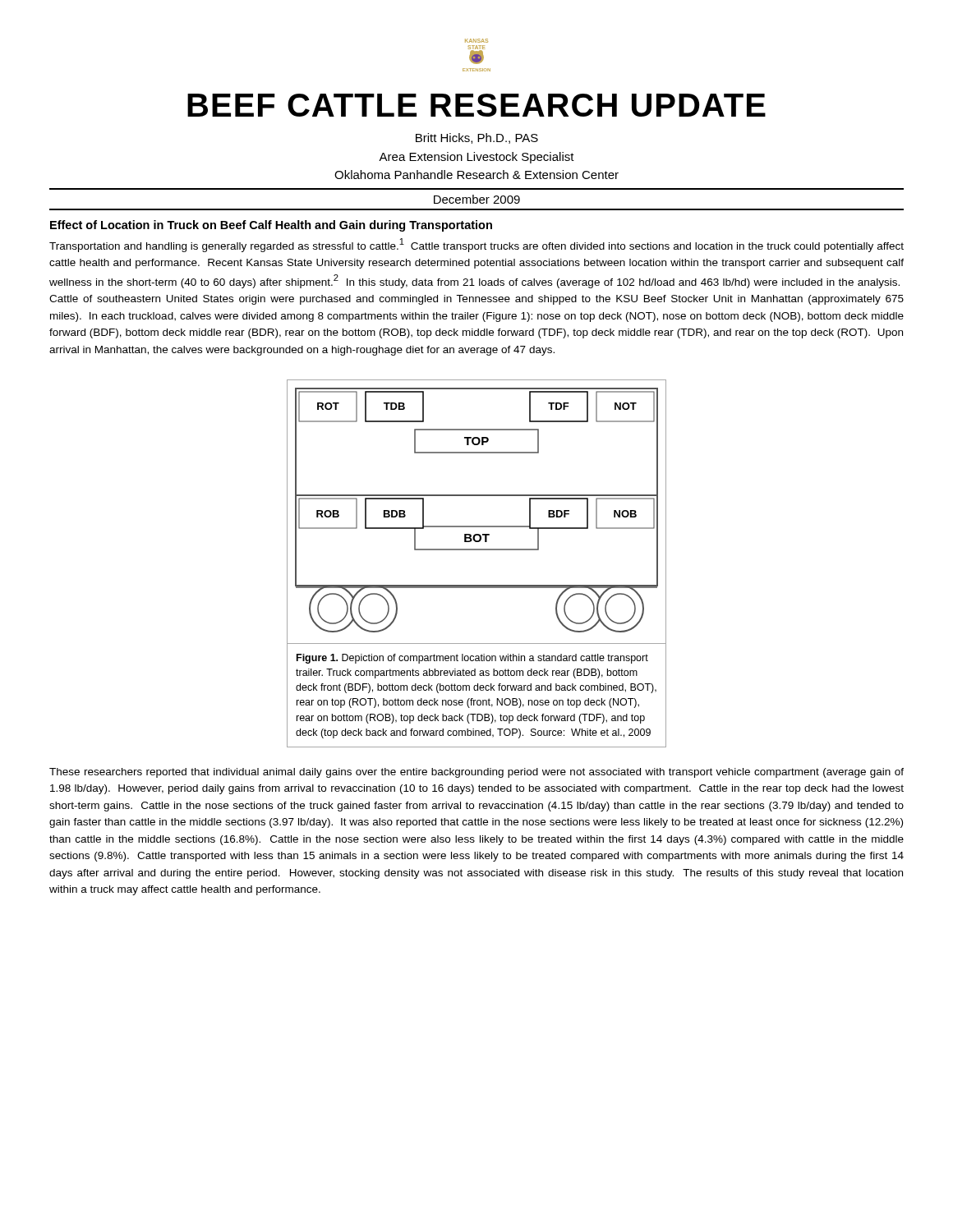Viewport: 953px width, 1232px height.
Task: Locate the block of text that opens with "Transportation and handling is generally regarded"
Action: click(x=476, y=296)
